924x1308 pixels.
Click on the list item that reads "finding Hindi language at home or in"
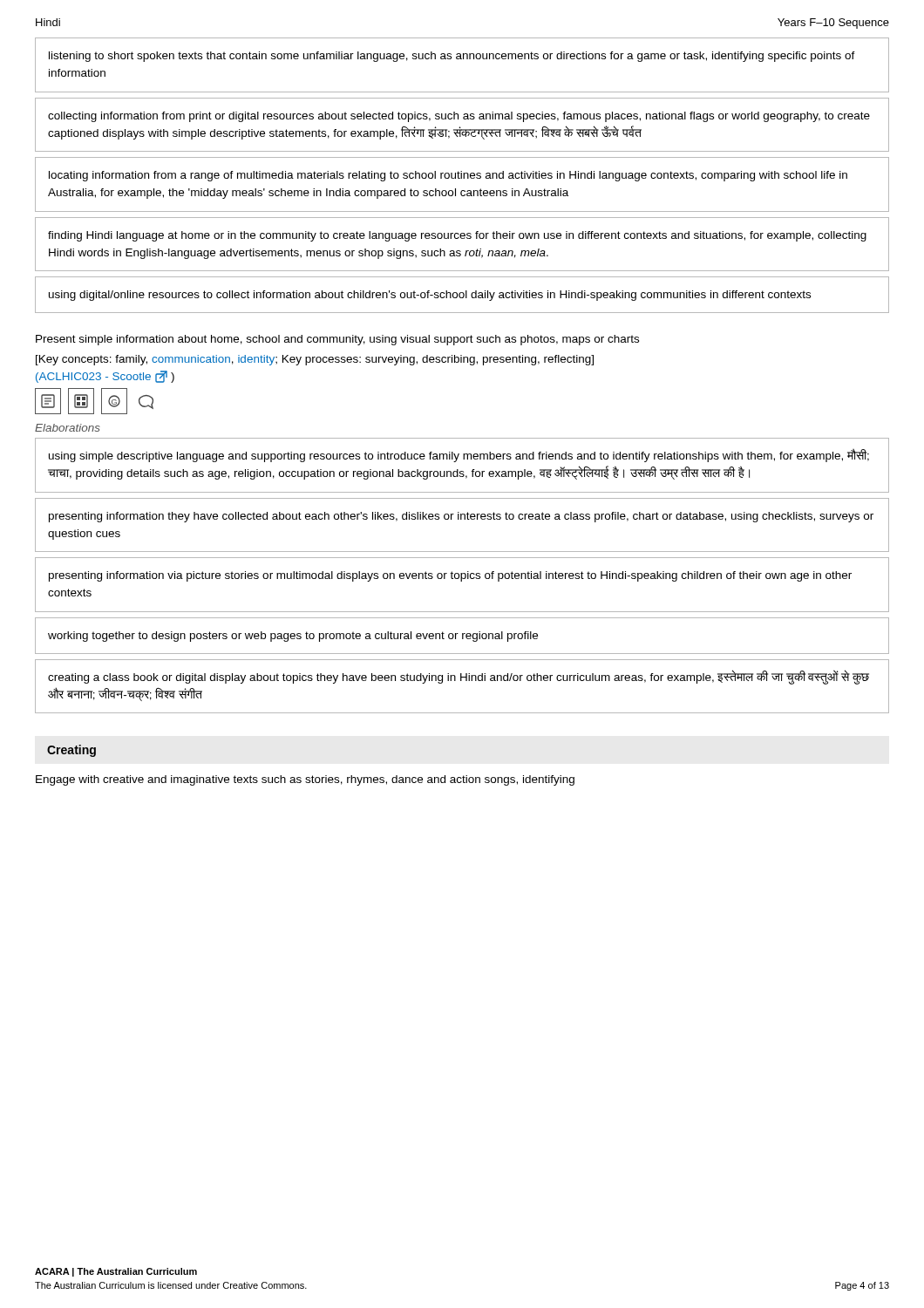[457, 243]
